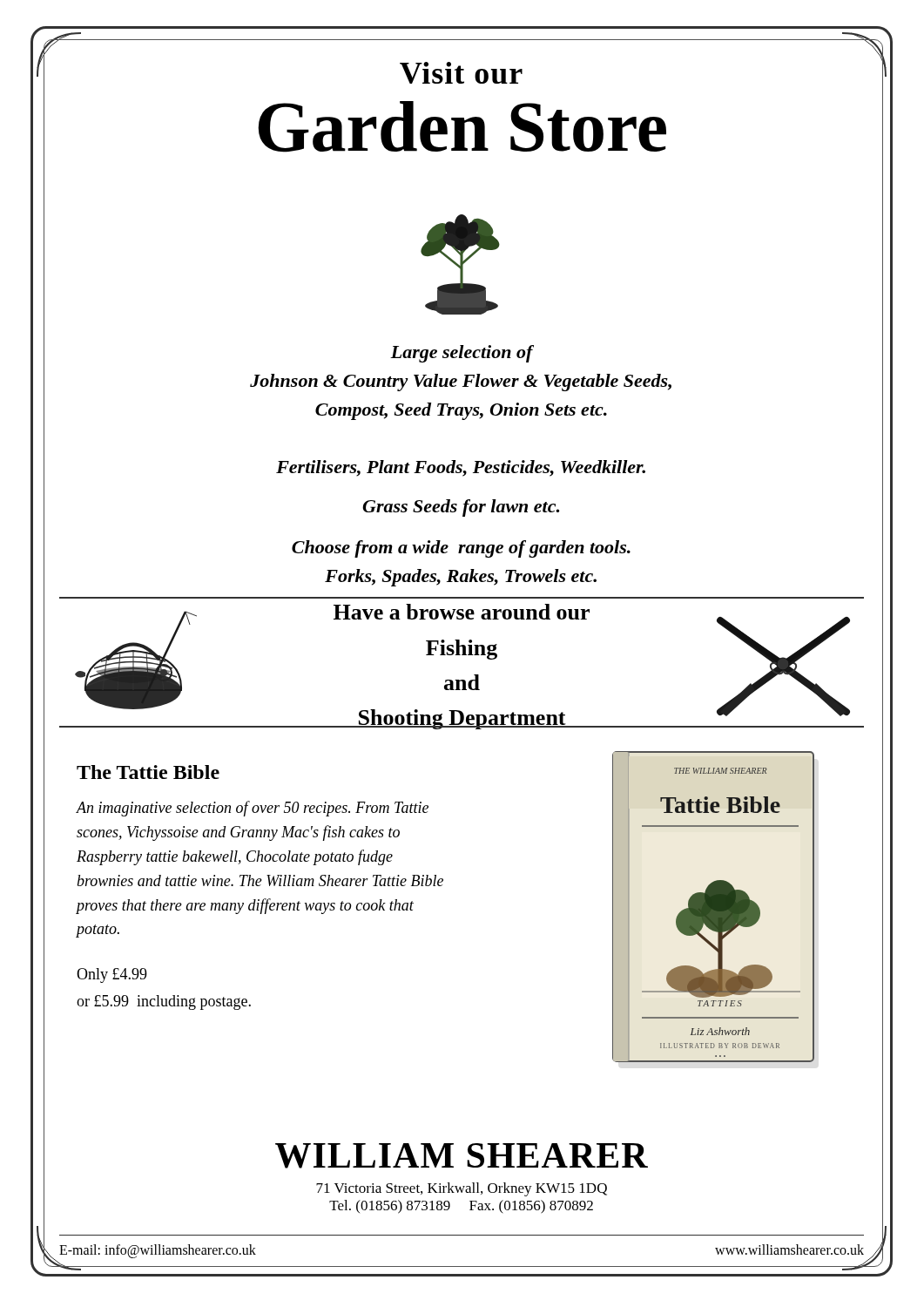Viewport: 924px width, 1307px height.
Task: Navigate to the text starting "An imaginative selection"
Action: (260, 868)
